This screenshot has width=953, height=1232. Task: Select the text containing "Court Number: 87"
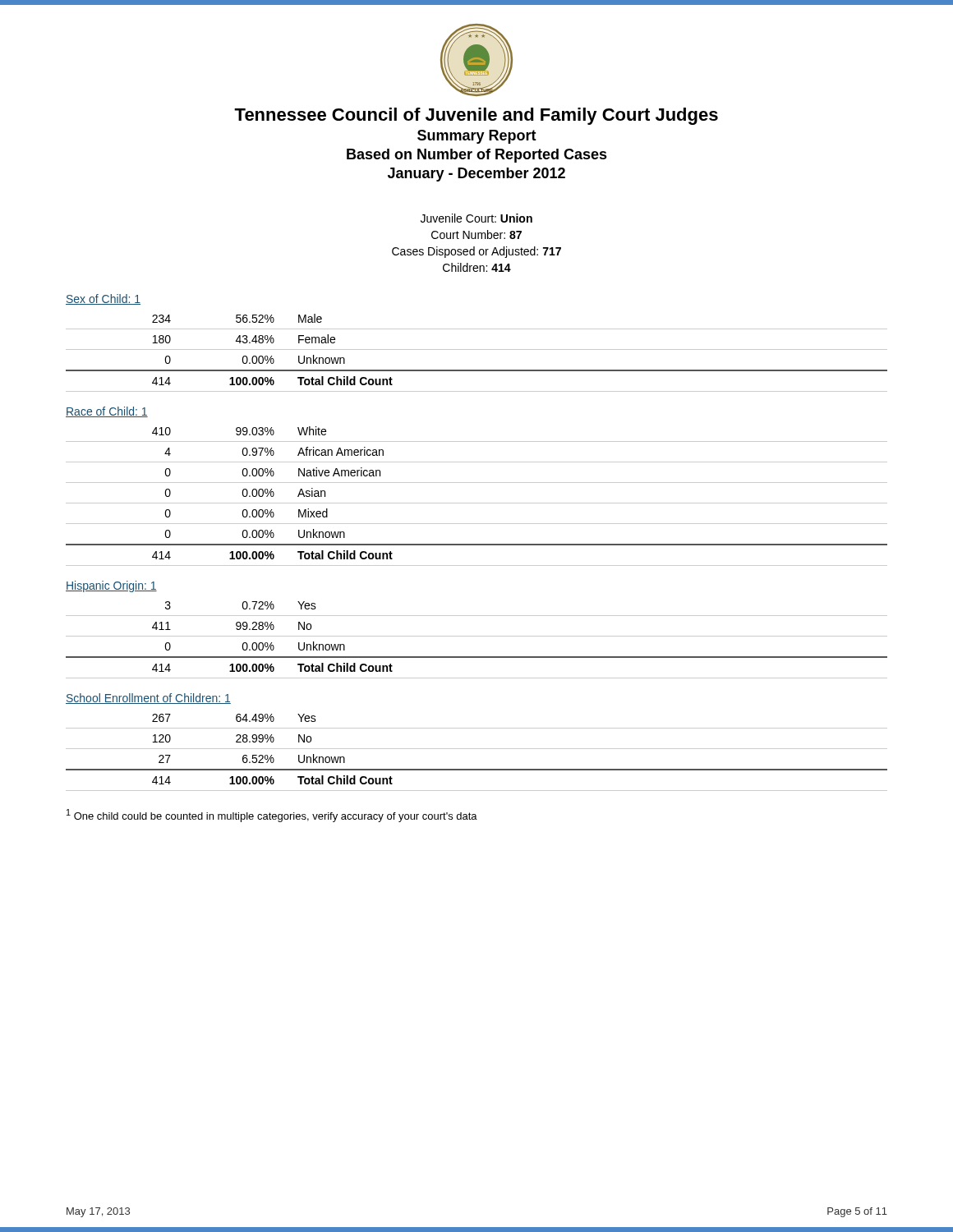(476, 235)
